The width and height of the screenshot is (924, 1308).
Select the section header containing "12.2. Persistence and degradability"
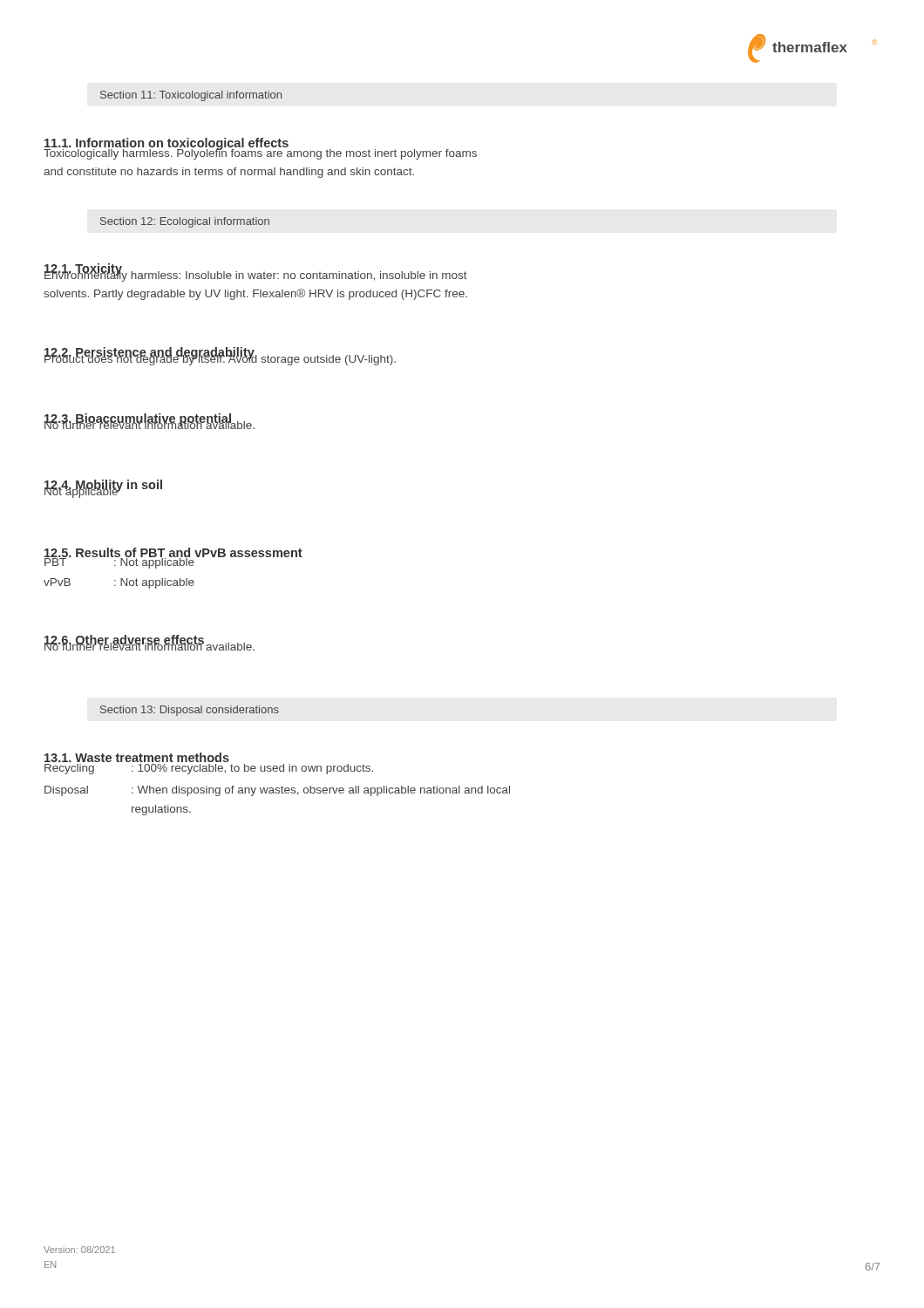tap(149, 352)
